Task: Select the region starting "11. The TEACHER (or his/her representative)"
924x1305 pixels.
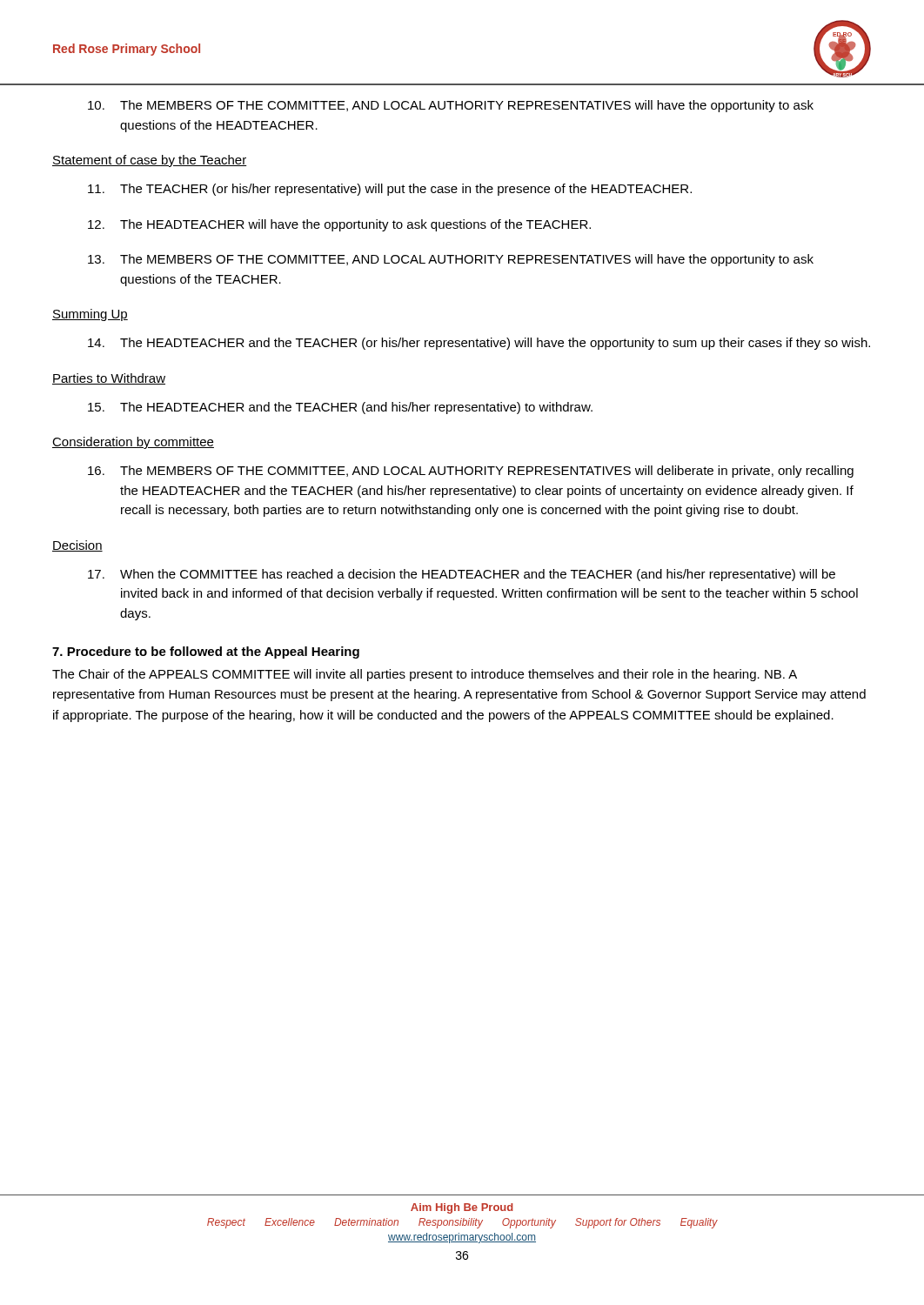Action: pos(462,189)
